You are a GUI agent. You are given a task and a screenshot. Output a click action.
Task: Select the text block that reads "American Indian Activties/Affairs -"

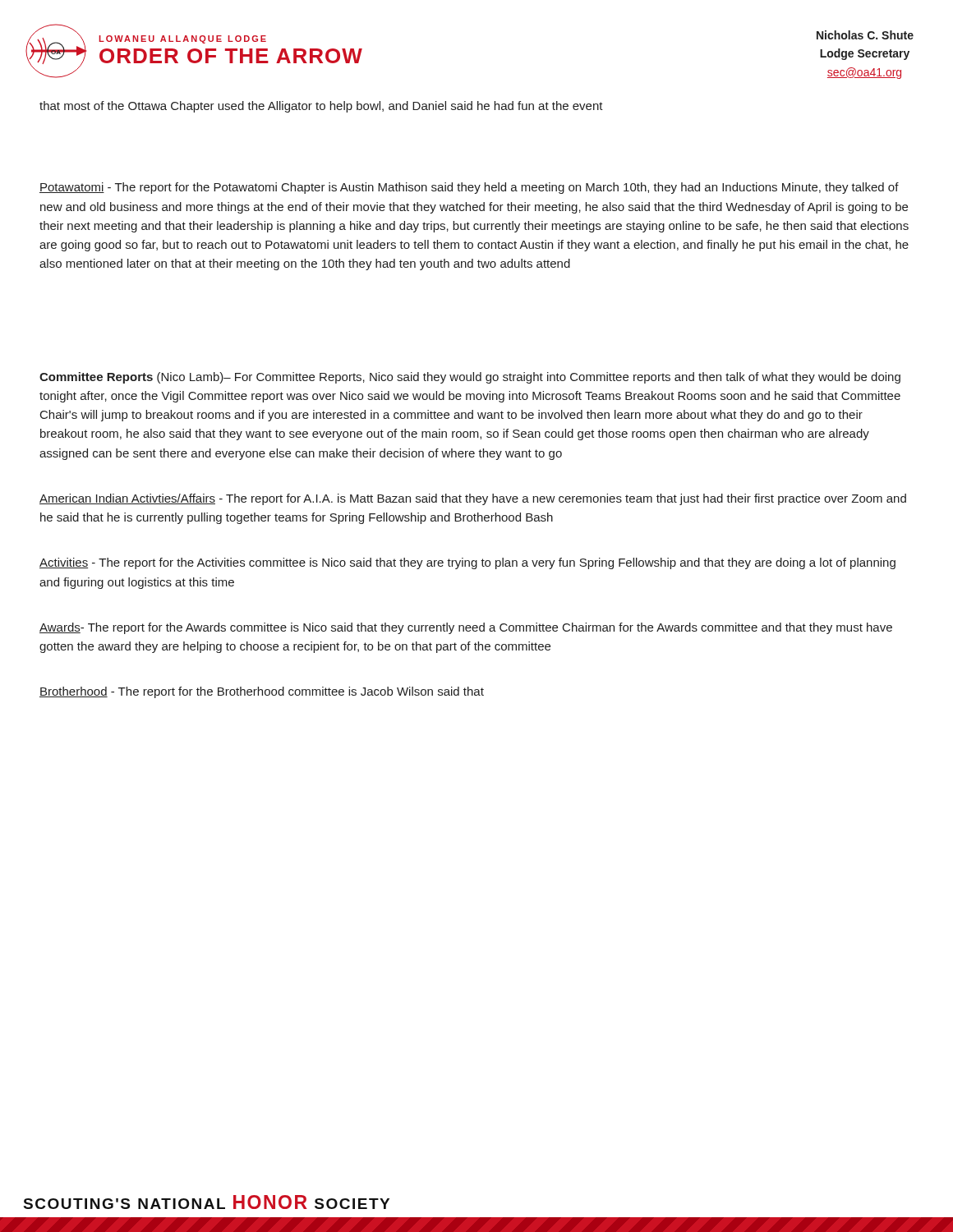point(473,508)
